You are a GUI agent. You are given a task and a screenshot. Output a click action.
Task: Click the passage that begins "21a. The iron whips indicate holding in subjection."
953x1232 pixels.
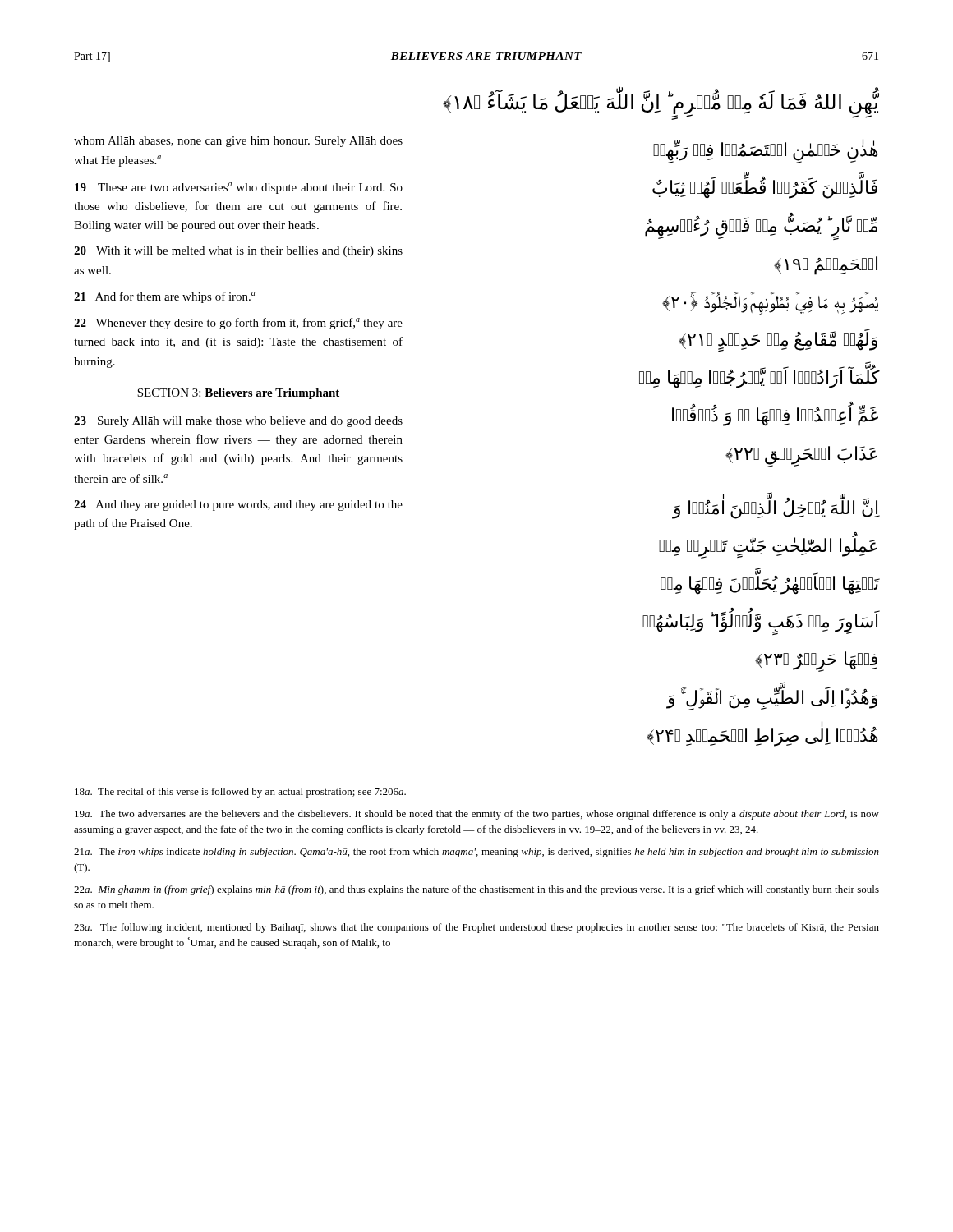[476, 859]
